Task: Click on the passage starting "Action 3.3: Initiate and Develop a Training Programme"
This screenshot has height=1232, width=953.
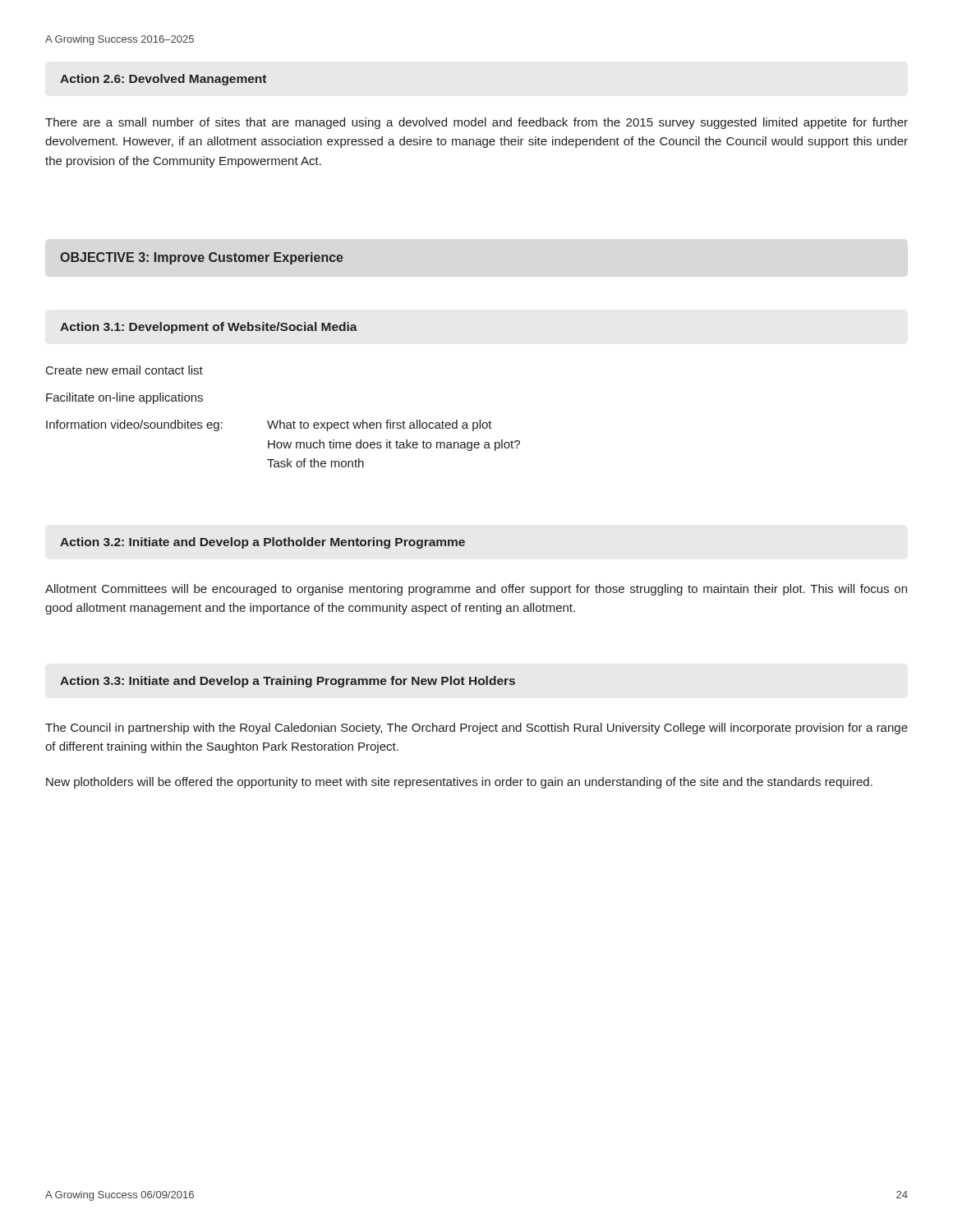Action: [288, 680]
